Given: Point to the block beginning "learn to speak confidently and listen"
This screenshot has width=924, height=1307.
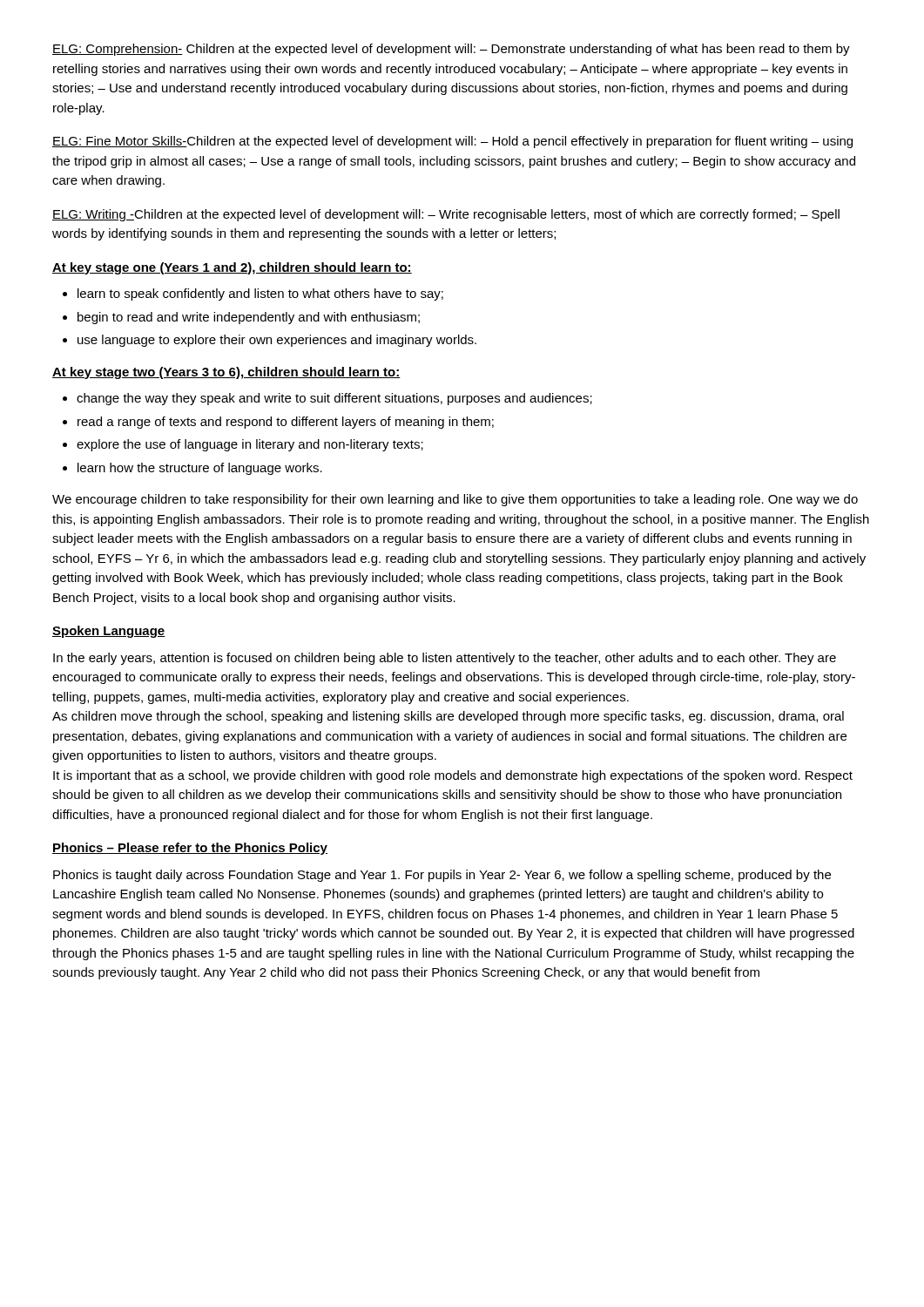Looking at the screenshot, I should [260, 293].
